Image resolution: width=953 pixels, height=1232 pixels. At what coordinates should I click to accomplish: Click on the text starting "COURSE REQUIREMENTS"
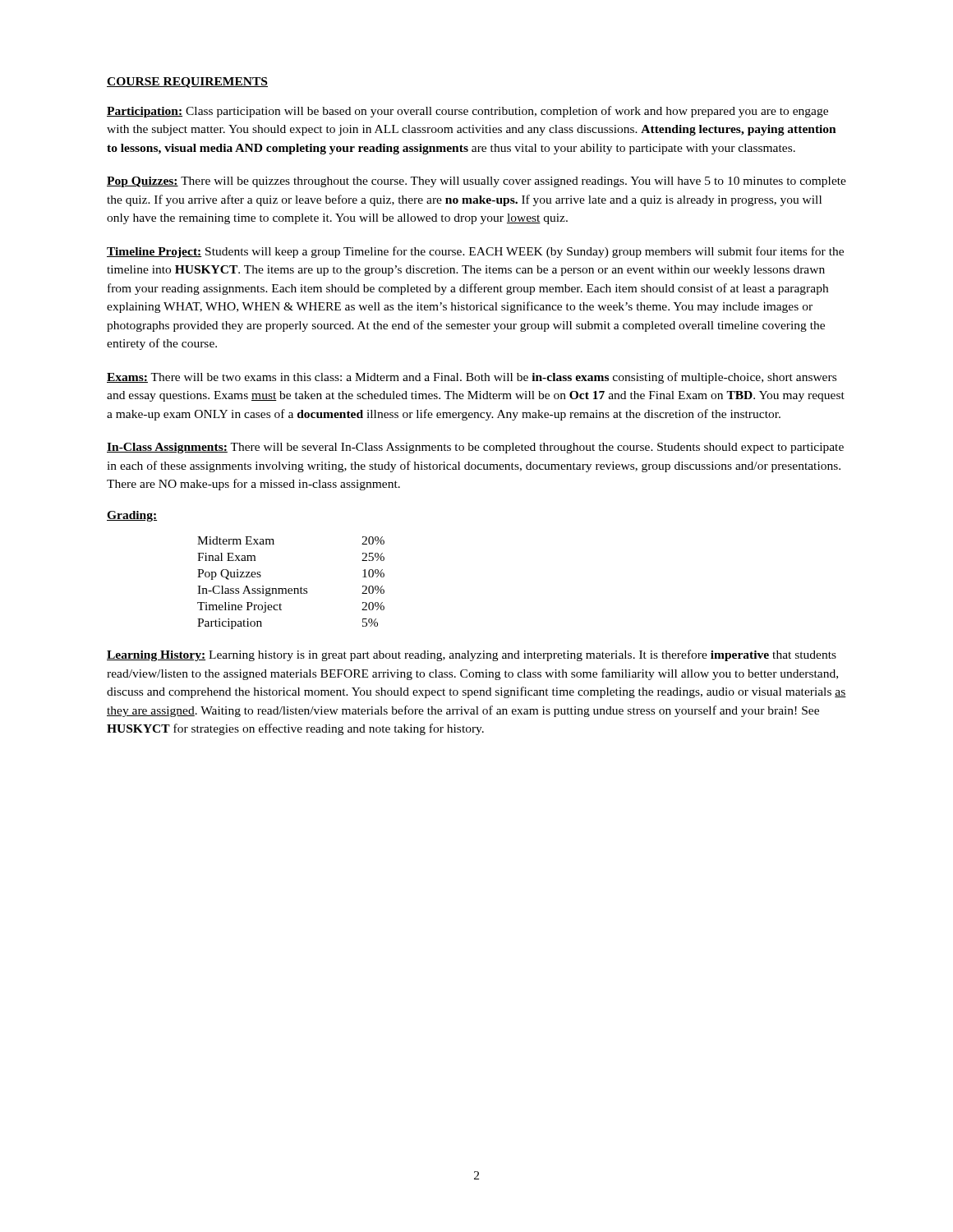(x=187, y=81)
